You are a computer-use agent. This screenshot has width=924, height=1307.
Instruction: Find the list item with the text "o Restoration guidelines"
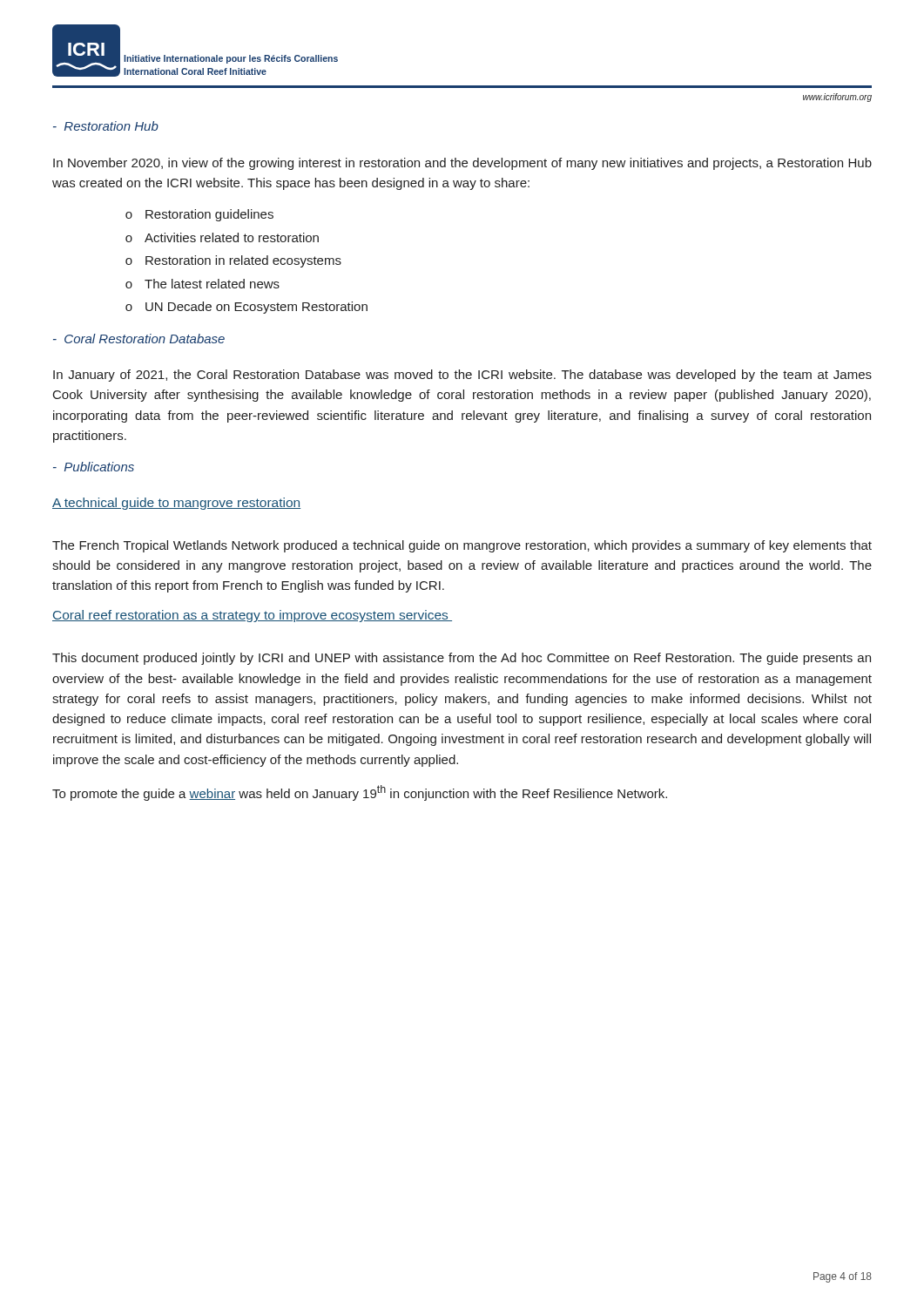(198, 215)
